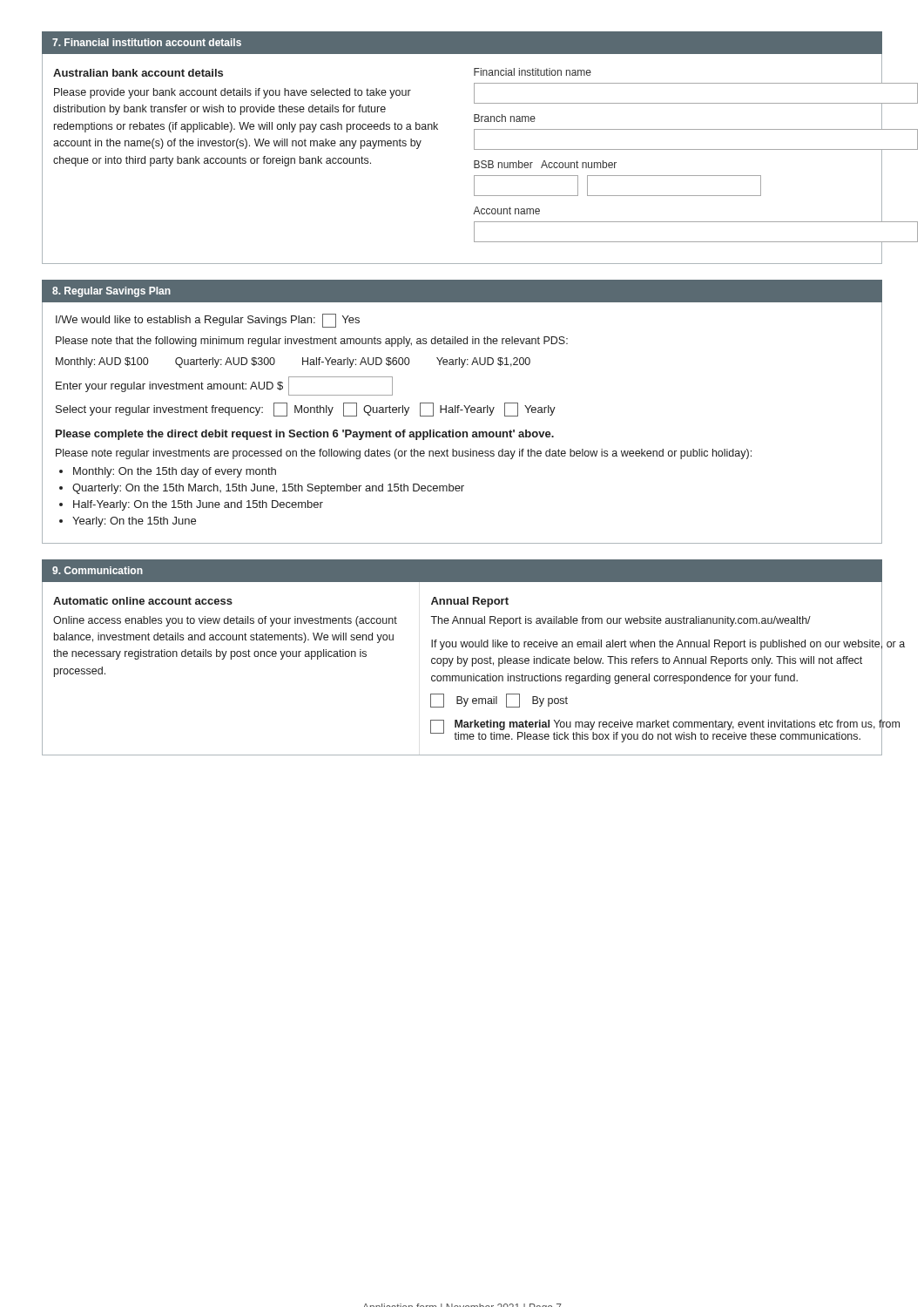The width and height of the screenshot is (924, 1307).
Task: Find the block on this page that starts "Please note regular investments are"
Action: coord(404,453)
